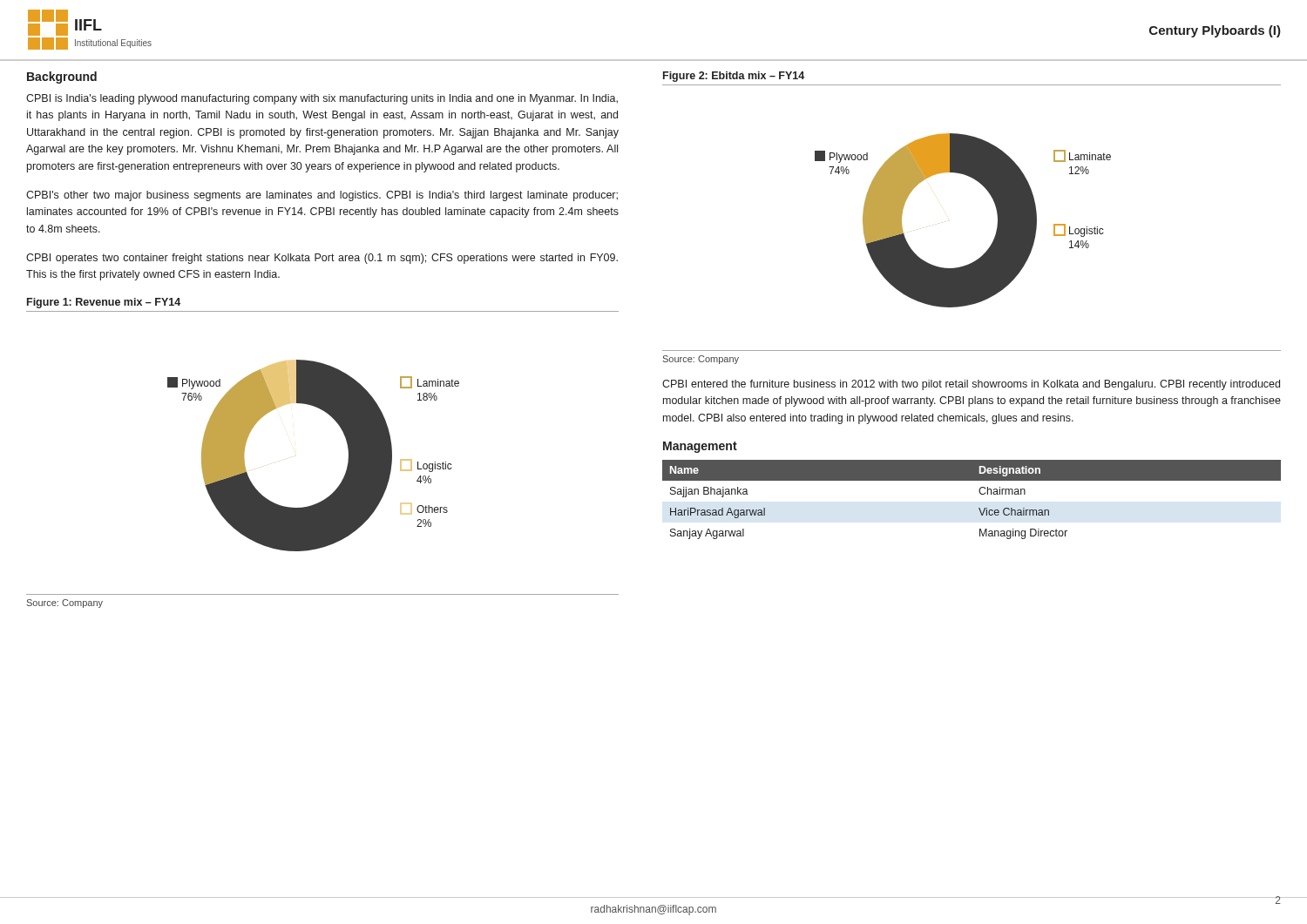Locate the block of text that opens with "CPBI operates two container freight stations near"
The width and height of the screenshot is (1307, 924).
tap(322, 266)
